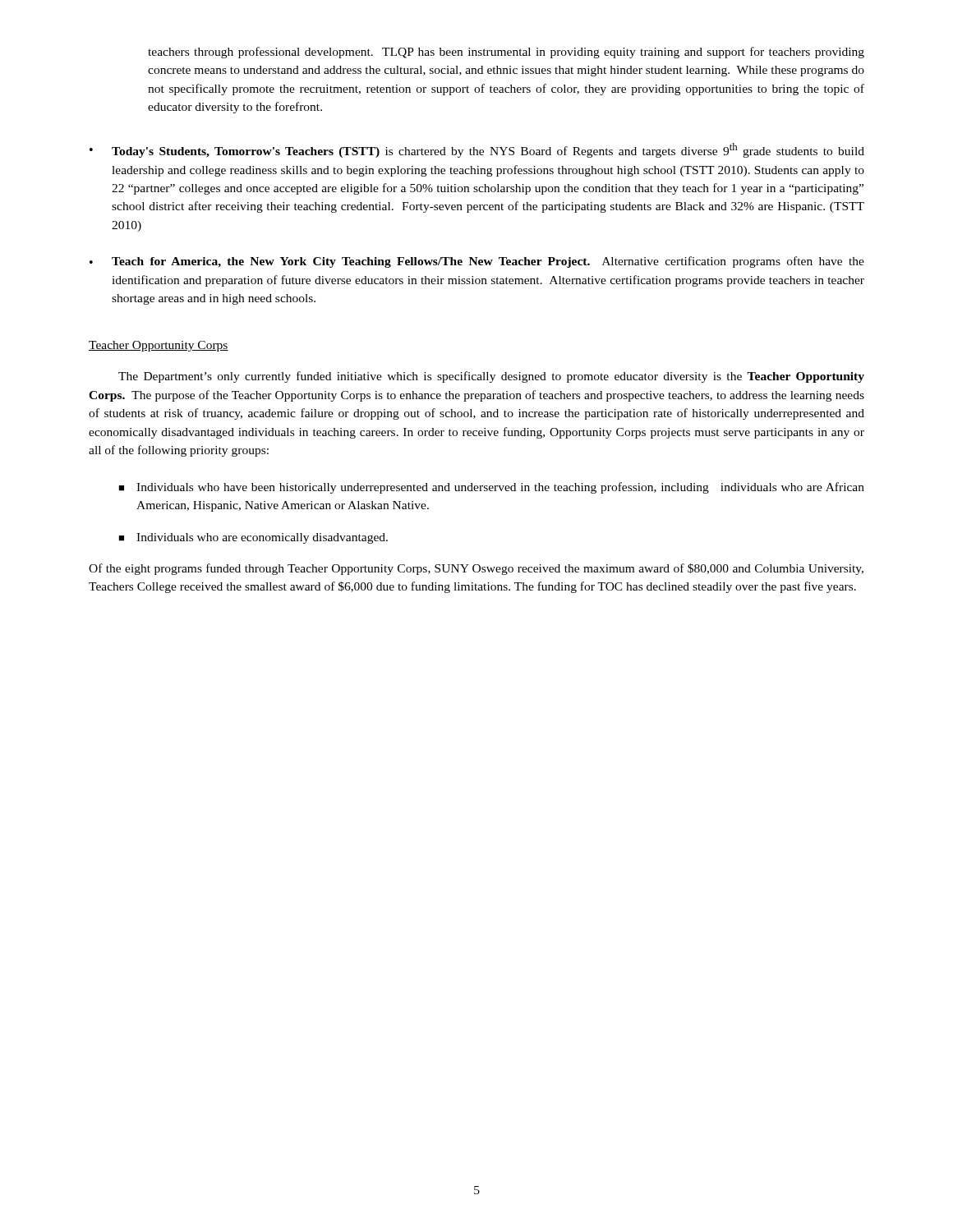Image resolution: width=953 pixels, height=1232 pixels.
Task: Click on the text block starting "Teacher Opportunity Corps"
Action: [158, 344]
